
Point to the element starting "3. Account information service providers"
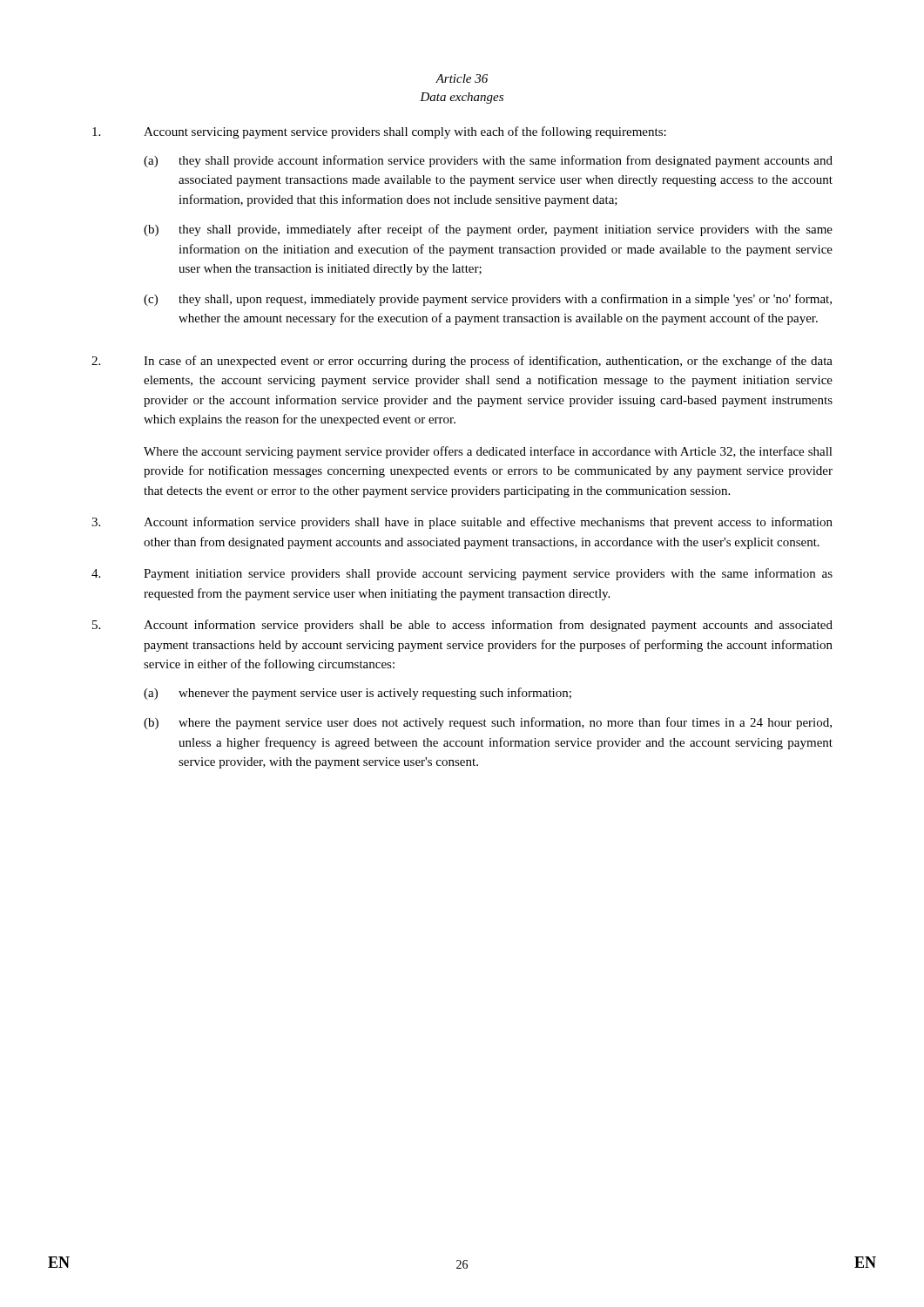pos(462,532)
